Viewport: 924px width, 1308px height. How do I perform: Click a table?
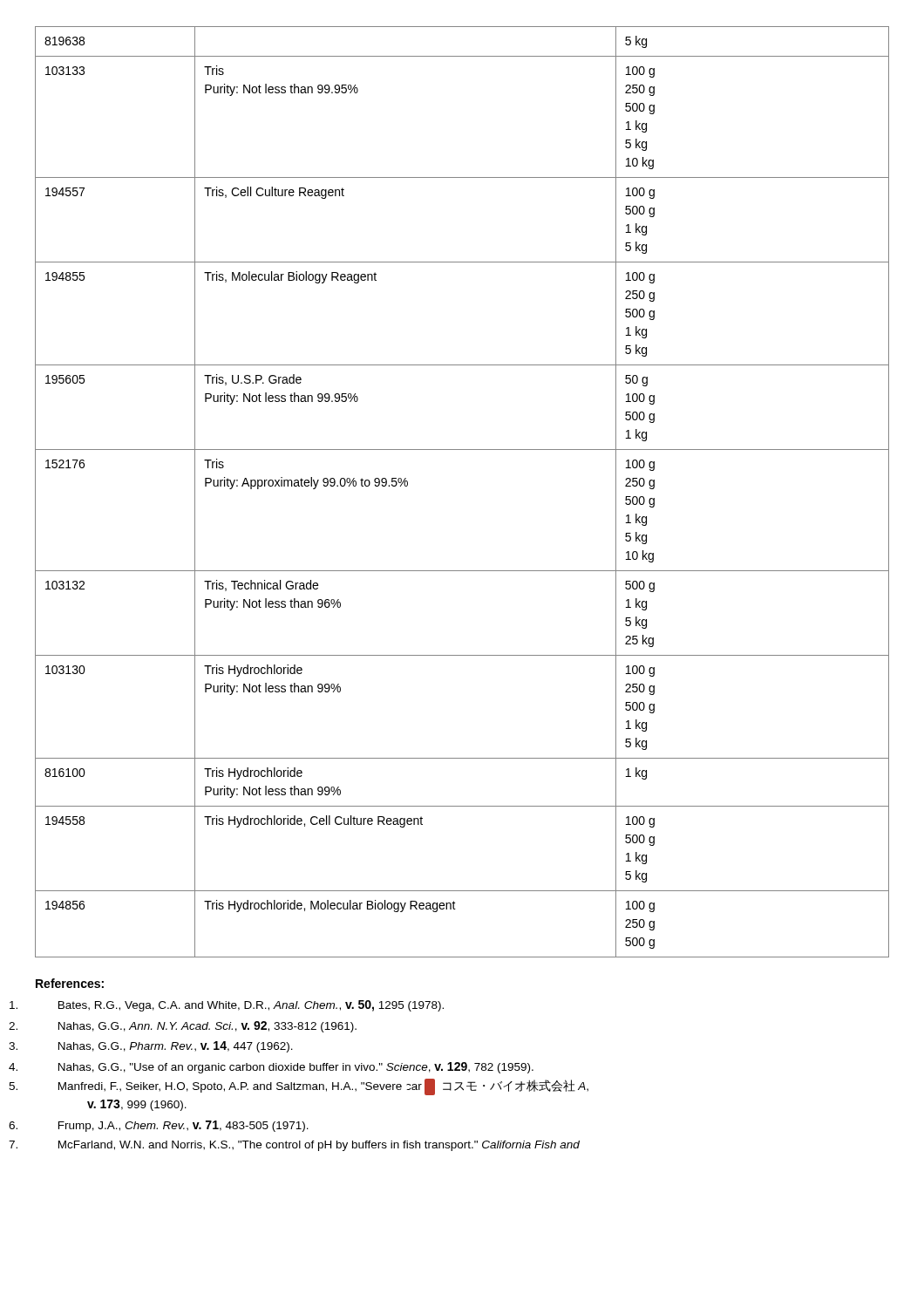pyautogui.click(x=462, y=492)
